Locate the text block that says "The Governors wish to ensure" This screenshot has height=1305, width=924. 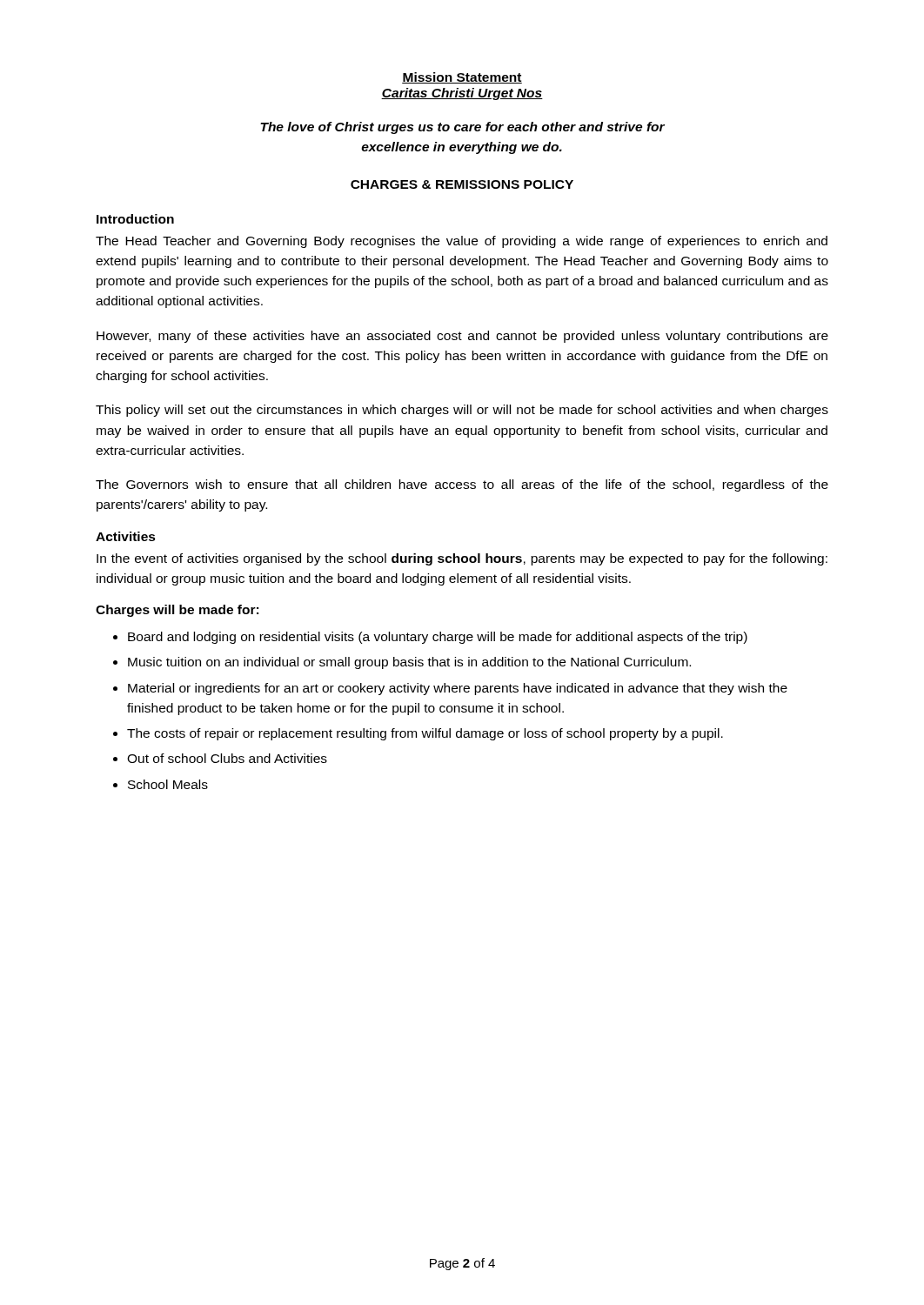462,494
